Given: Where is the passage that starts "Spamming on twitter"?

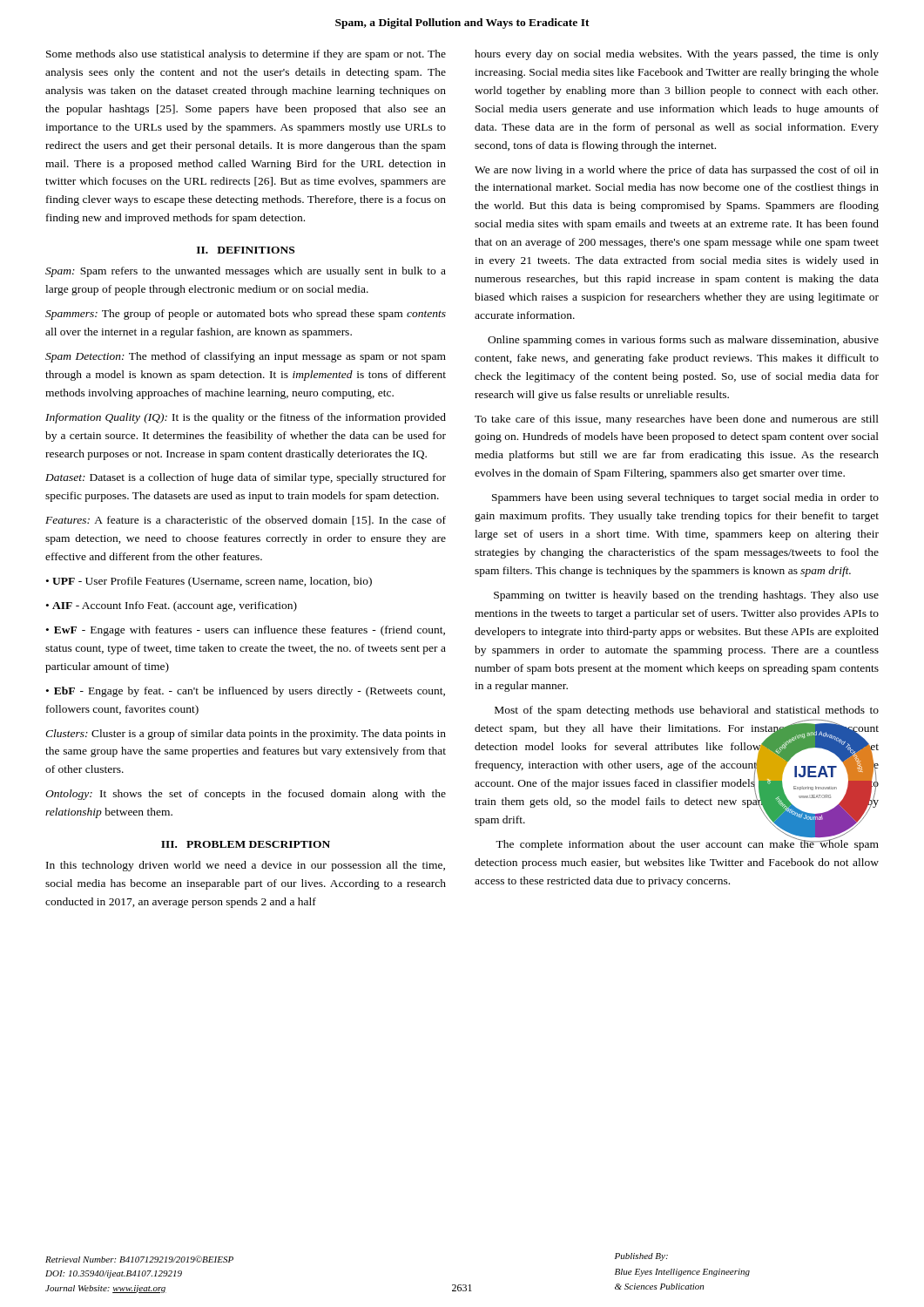Looking at the screenshot, I should click(677, 641).
